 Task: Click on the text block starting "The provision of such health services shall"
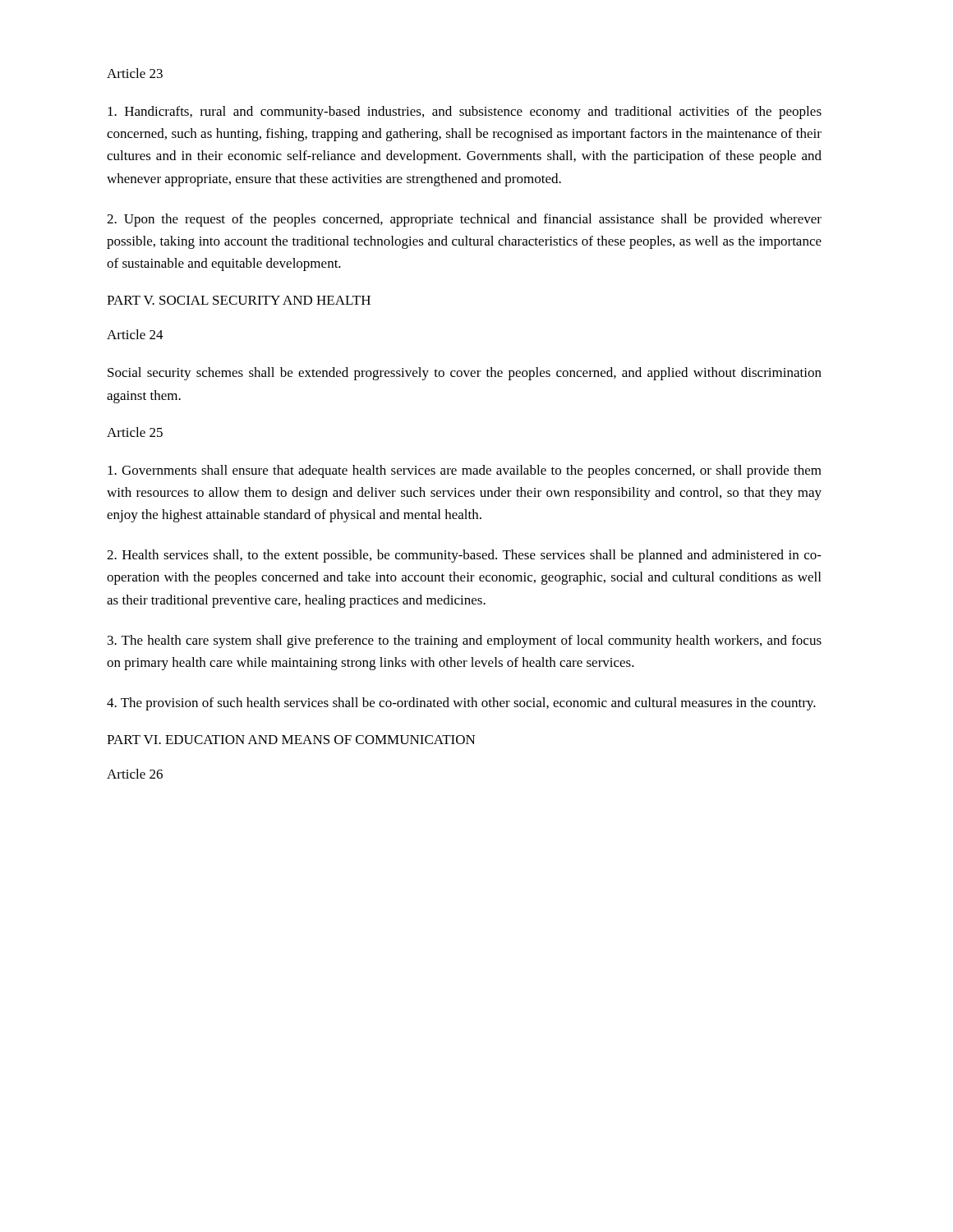(464, 703)
